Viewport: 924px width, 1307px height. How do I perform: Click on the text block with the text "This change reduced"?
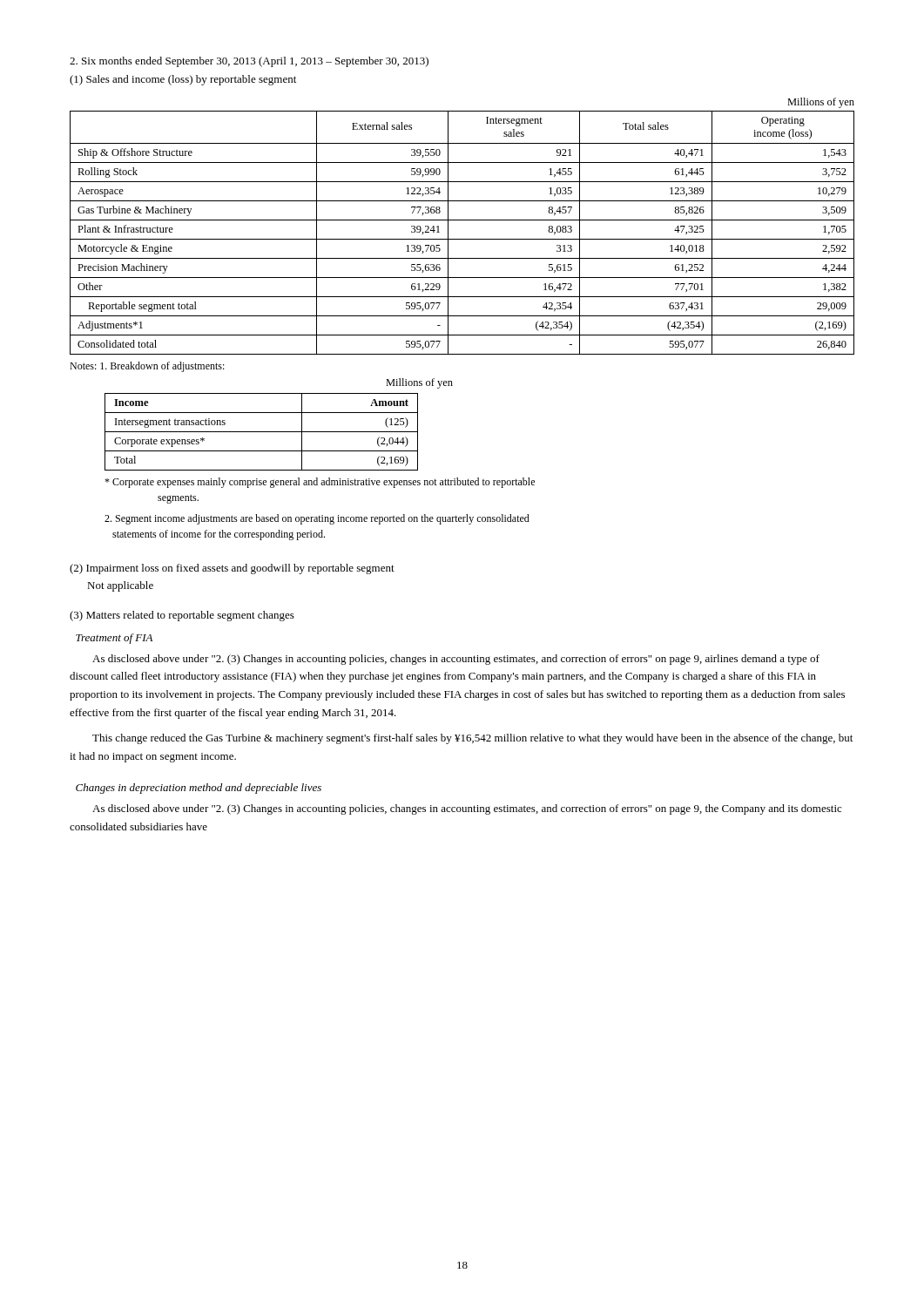click(x=461, y=746)
